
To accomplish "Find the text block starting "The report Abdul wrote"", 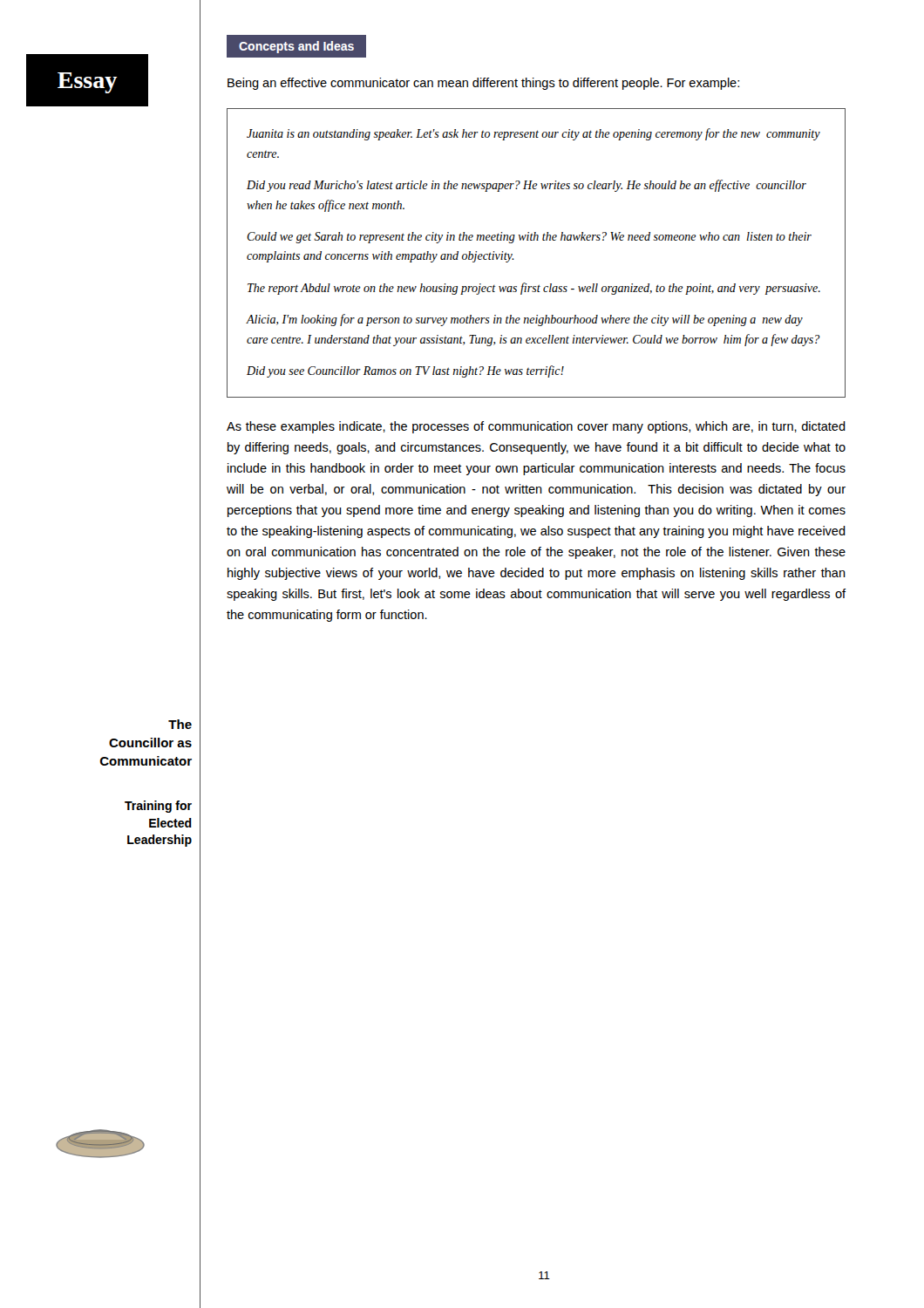I will pos(534,288).
